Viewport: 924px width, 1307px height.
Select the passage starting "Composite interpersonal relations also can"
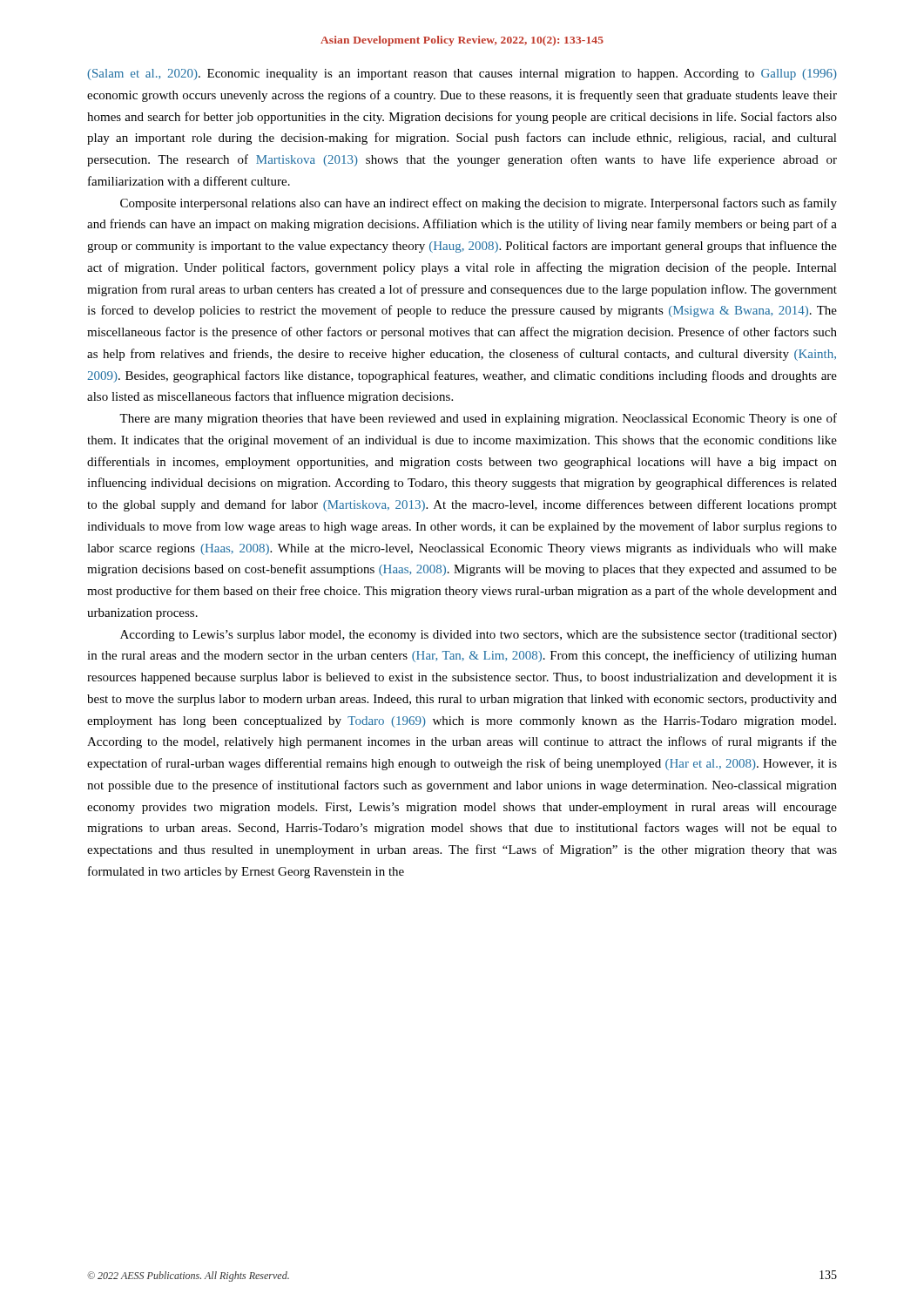coord(462,300)
